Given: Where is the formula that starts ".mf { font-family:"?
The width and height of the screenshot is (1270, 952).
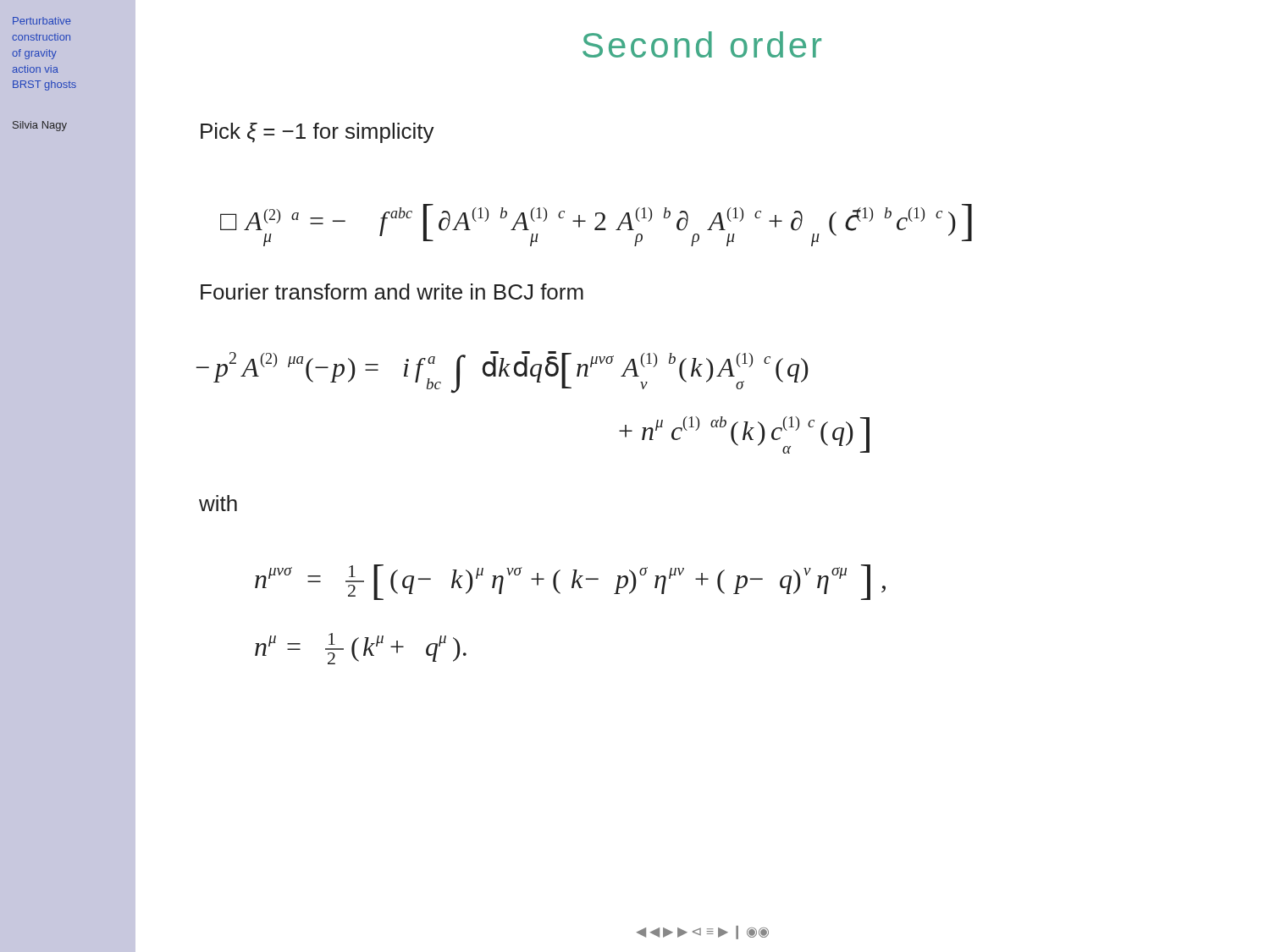Looking at the screenshot, I should [694, 220].
